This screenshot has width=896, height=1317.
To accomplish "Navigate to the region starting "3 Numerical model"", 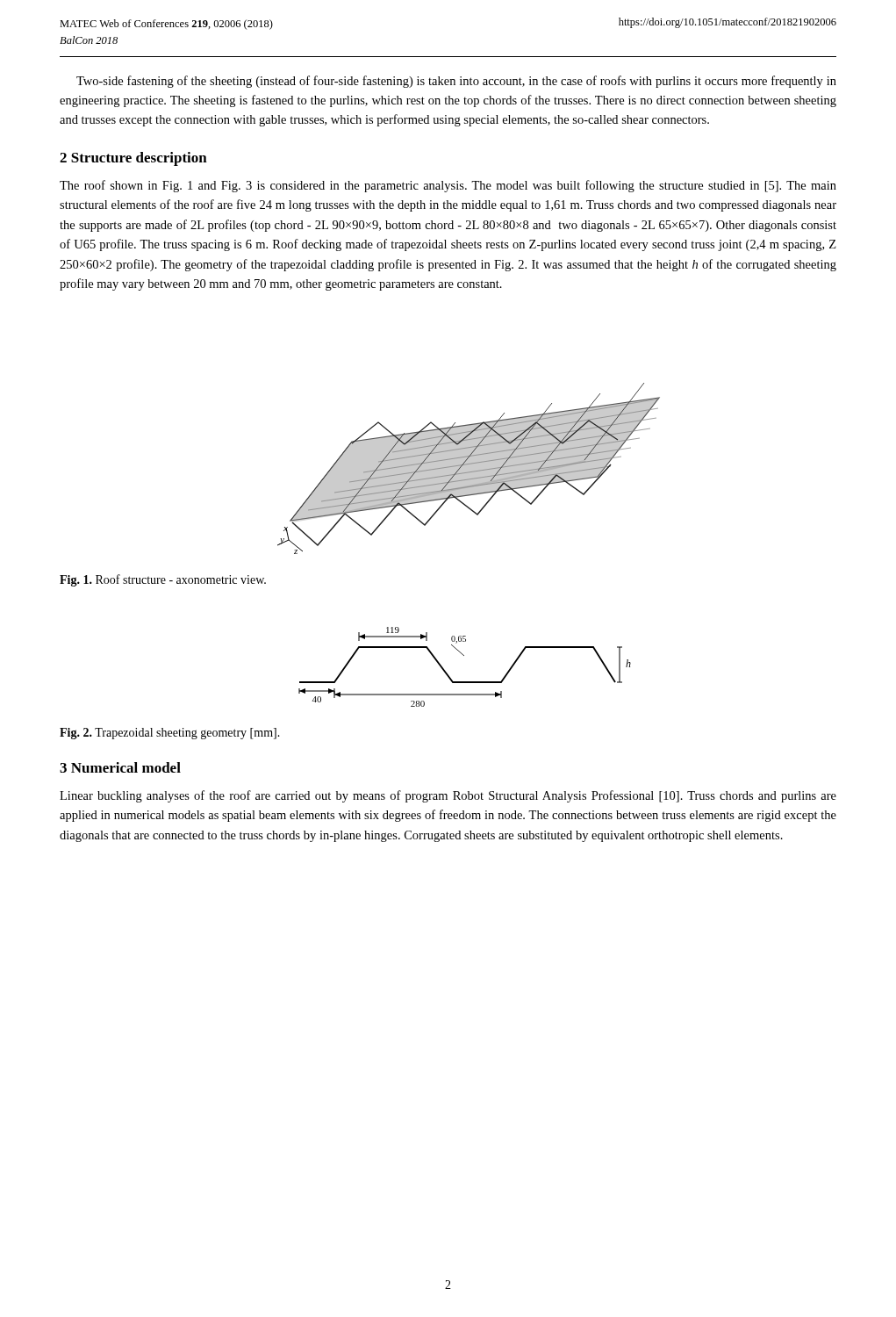I will coord(120,768).
